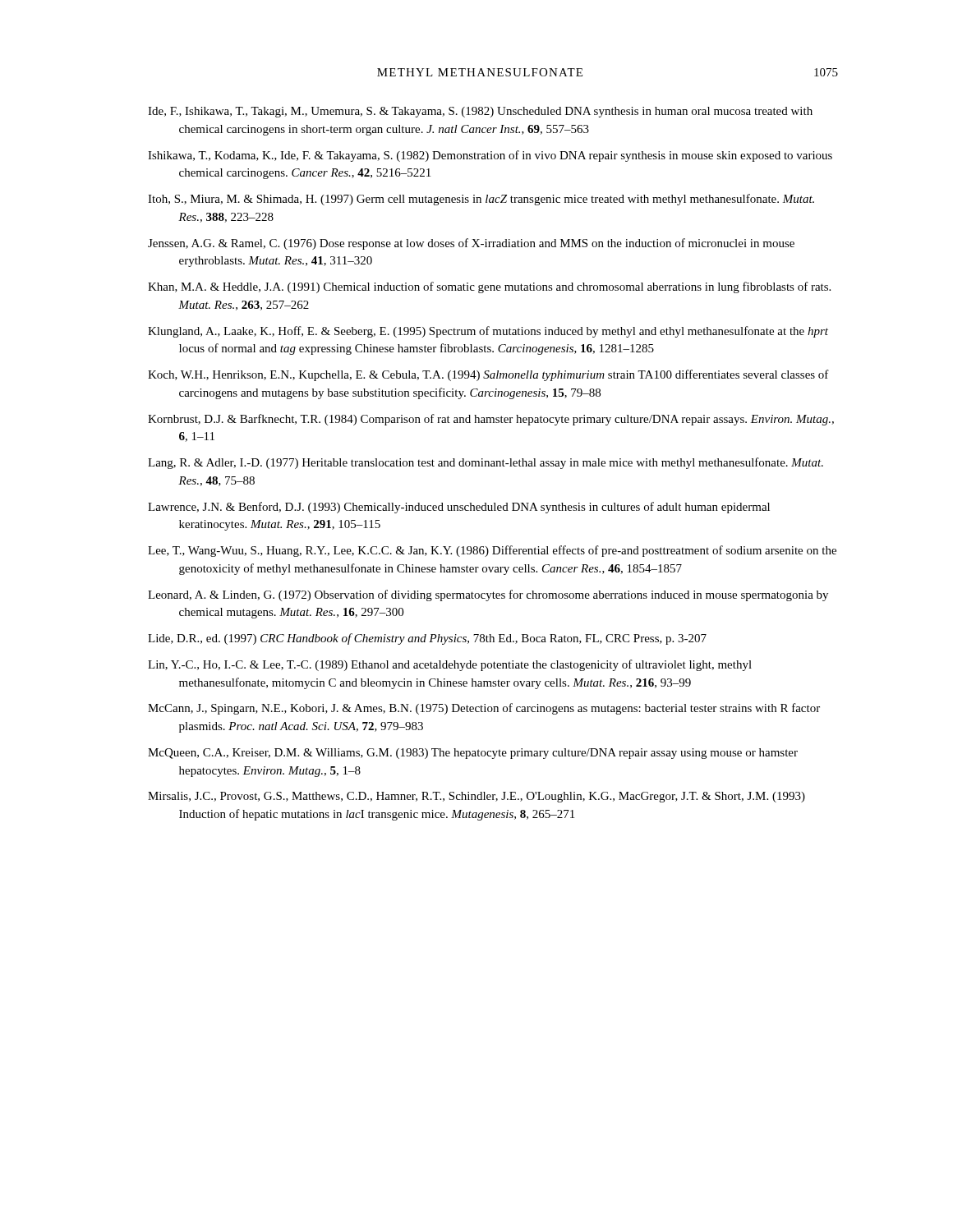The width and height of the screenshot is (953, 1232).
Task: Locate the region starting "Leonard, A. & Linden, G. (1972) Observation"
Action: pos(488,603)
